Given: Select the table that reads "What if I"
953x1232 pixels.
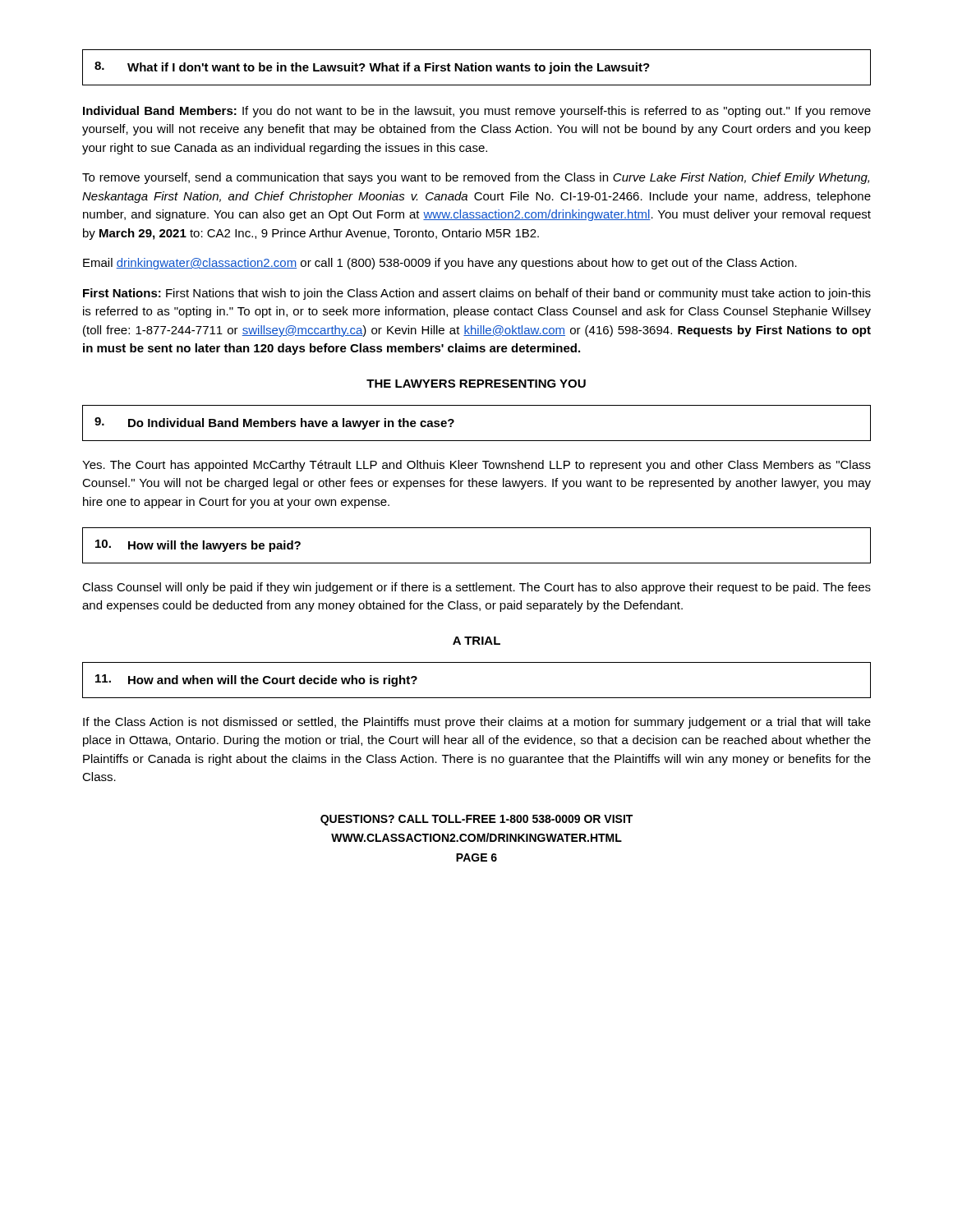Looking at the screenshot, I should click(476, 67).
